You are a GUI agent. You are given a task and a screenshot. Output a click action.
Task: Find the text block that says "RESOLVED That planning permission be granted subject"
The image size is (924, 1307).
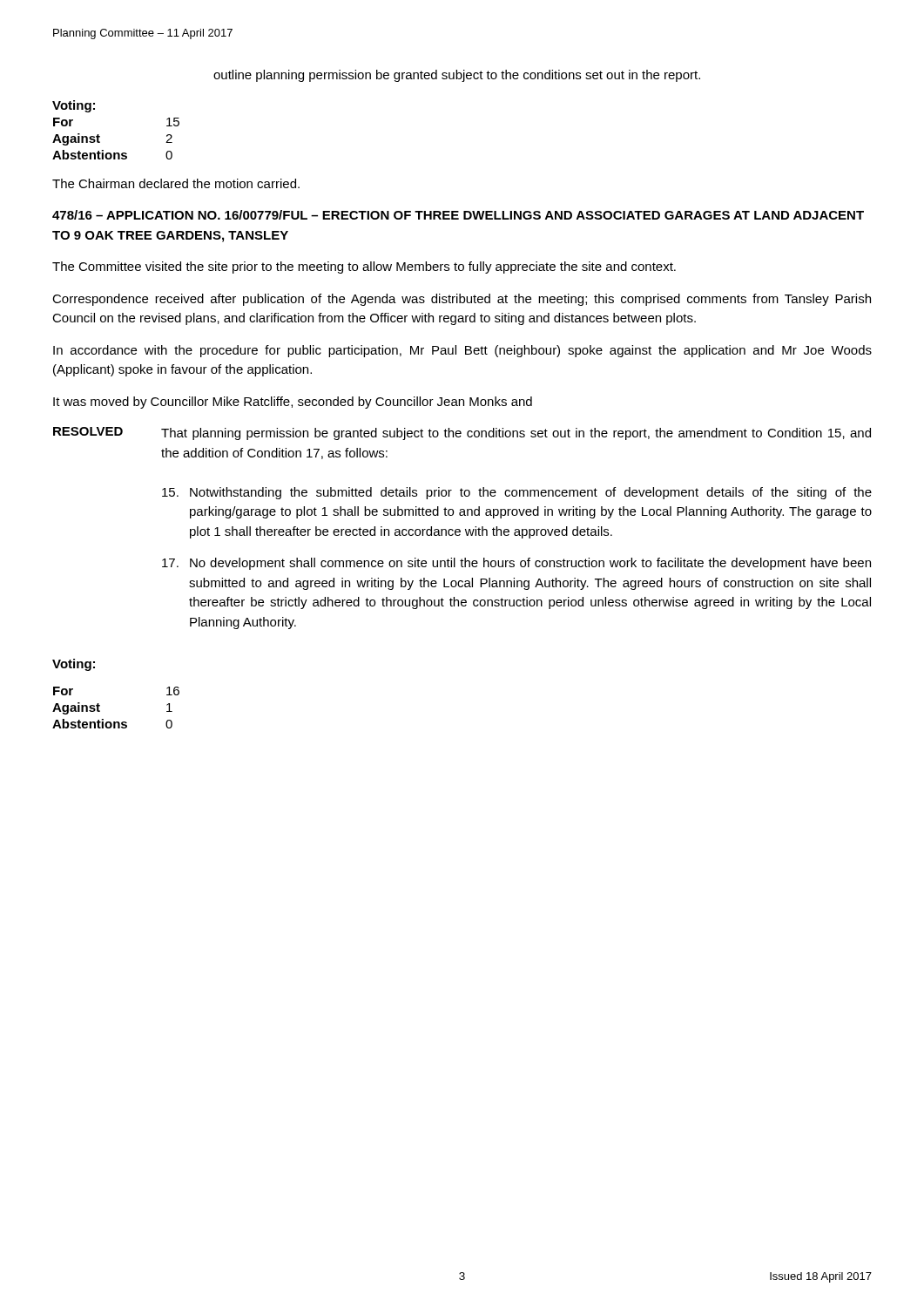(x=462, y=534)
